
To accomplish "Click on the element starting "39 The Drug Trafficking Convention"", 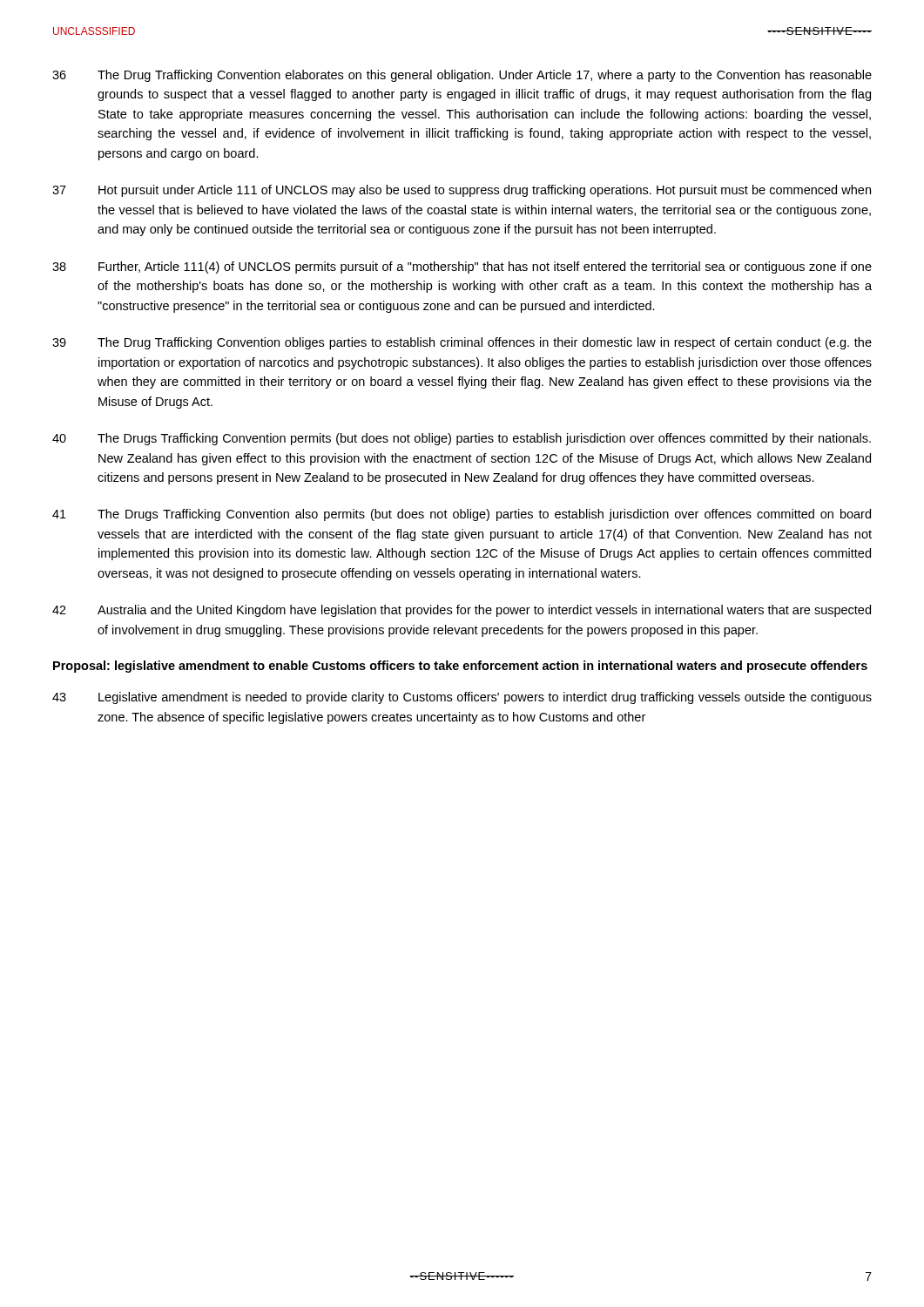I will tap(462, 372).
